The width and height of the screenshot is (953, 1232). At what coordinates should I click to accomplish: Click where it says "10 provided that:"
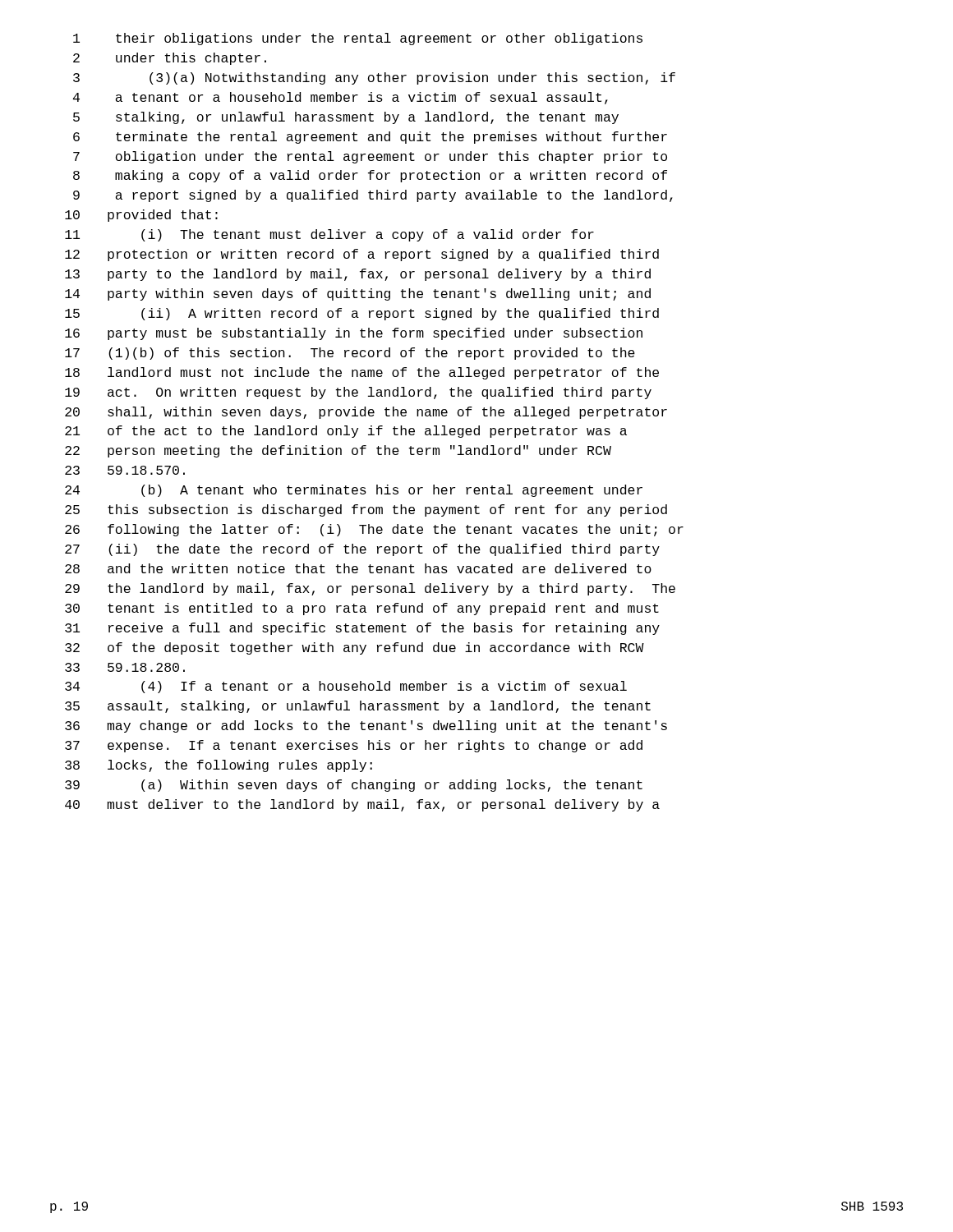pyautogui.click(x=135, y=216)
